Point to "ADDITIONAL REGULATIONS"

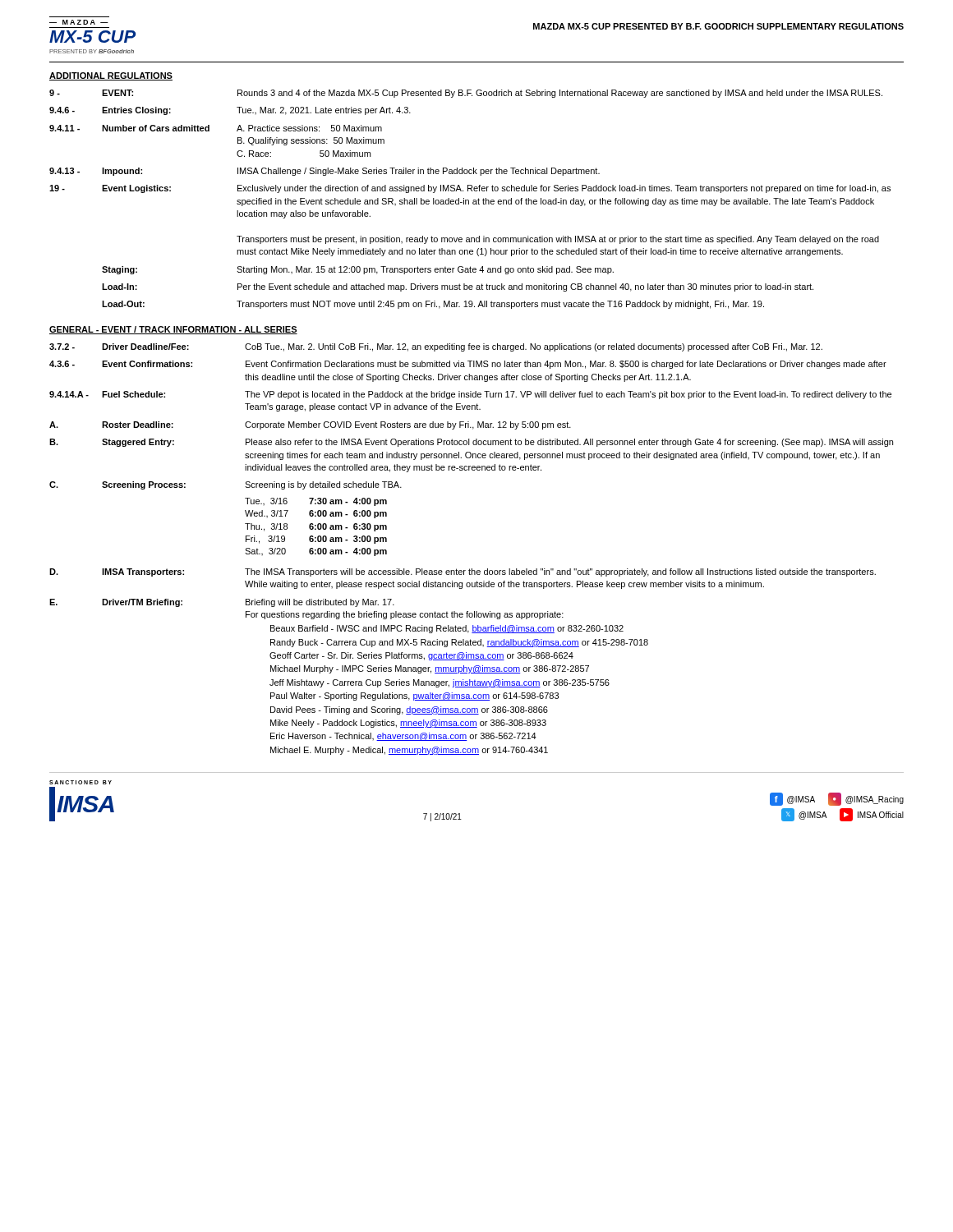111,76
